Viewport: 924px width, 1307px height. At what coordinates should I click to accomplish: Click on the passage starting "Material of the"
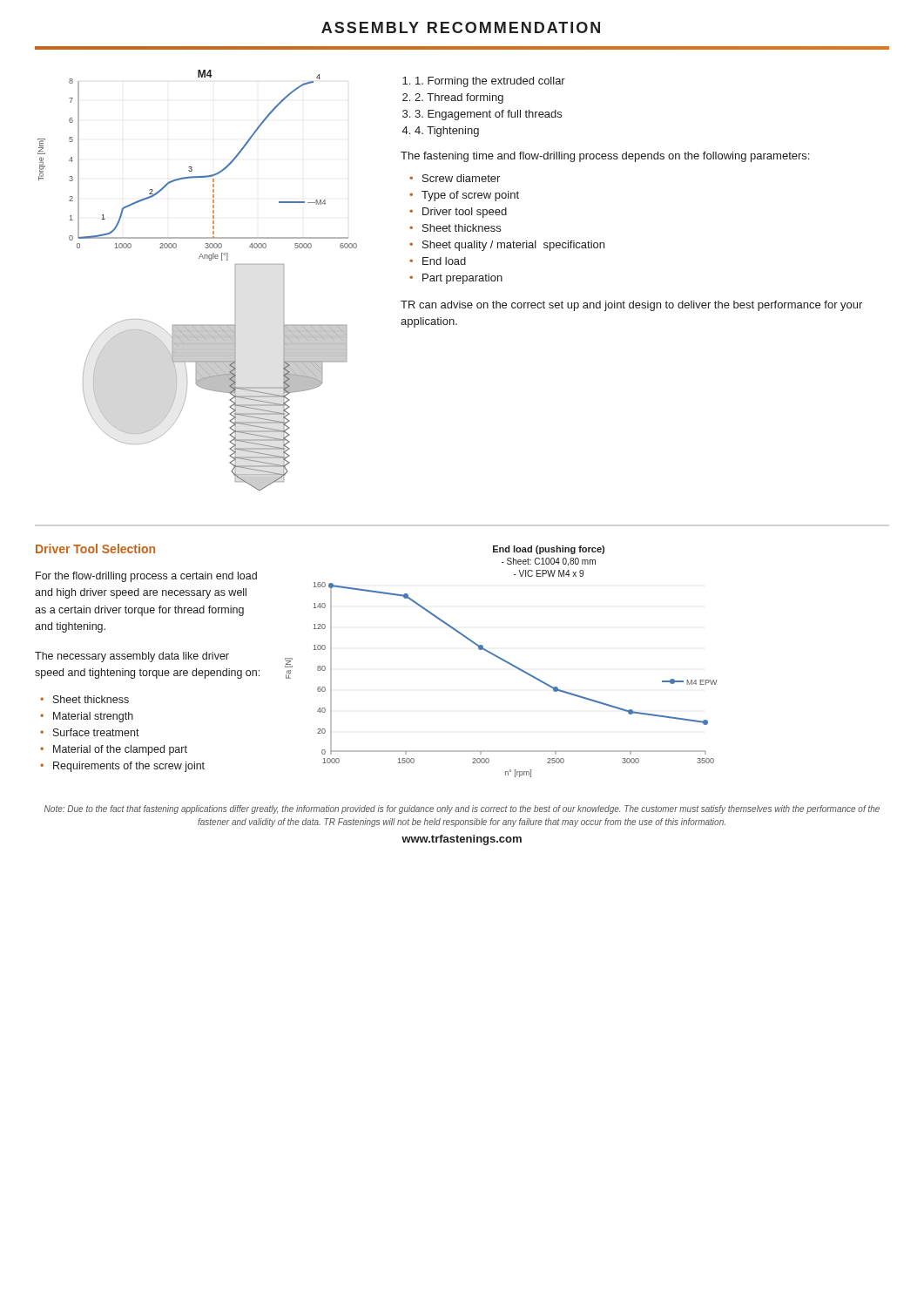pos(120,750)
